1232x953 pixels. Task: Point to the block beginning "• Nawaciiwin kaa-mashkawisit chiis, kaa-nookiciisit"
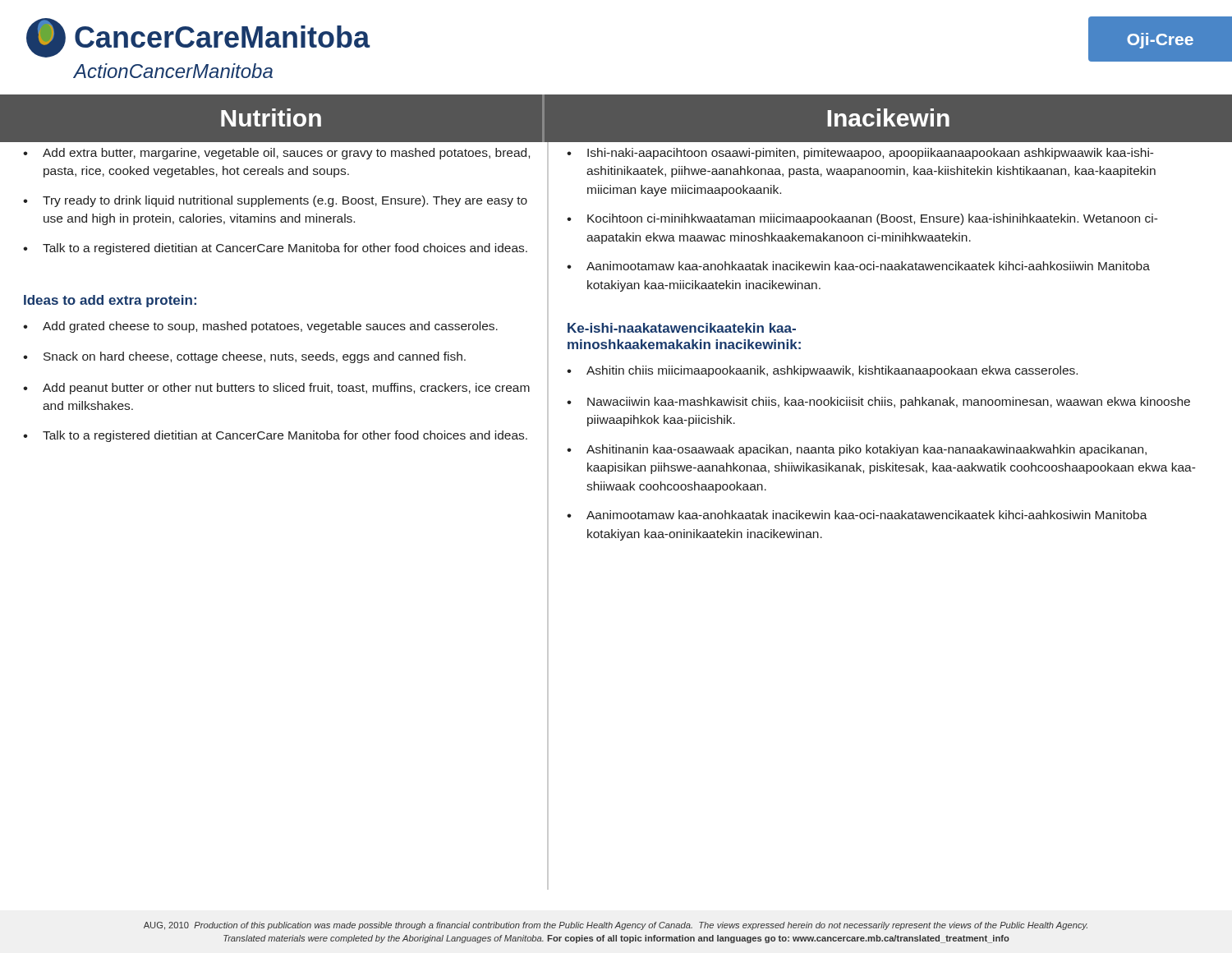click(885, 411)
